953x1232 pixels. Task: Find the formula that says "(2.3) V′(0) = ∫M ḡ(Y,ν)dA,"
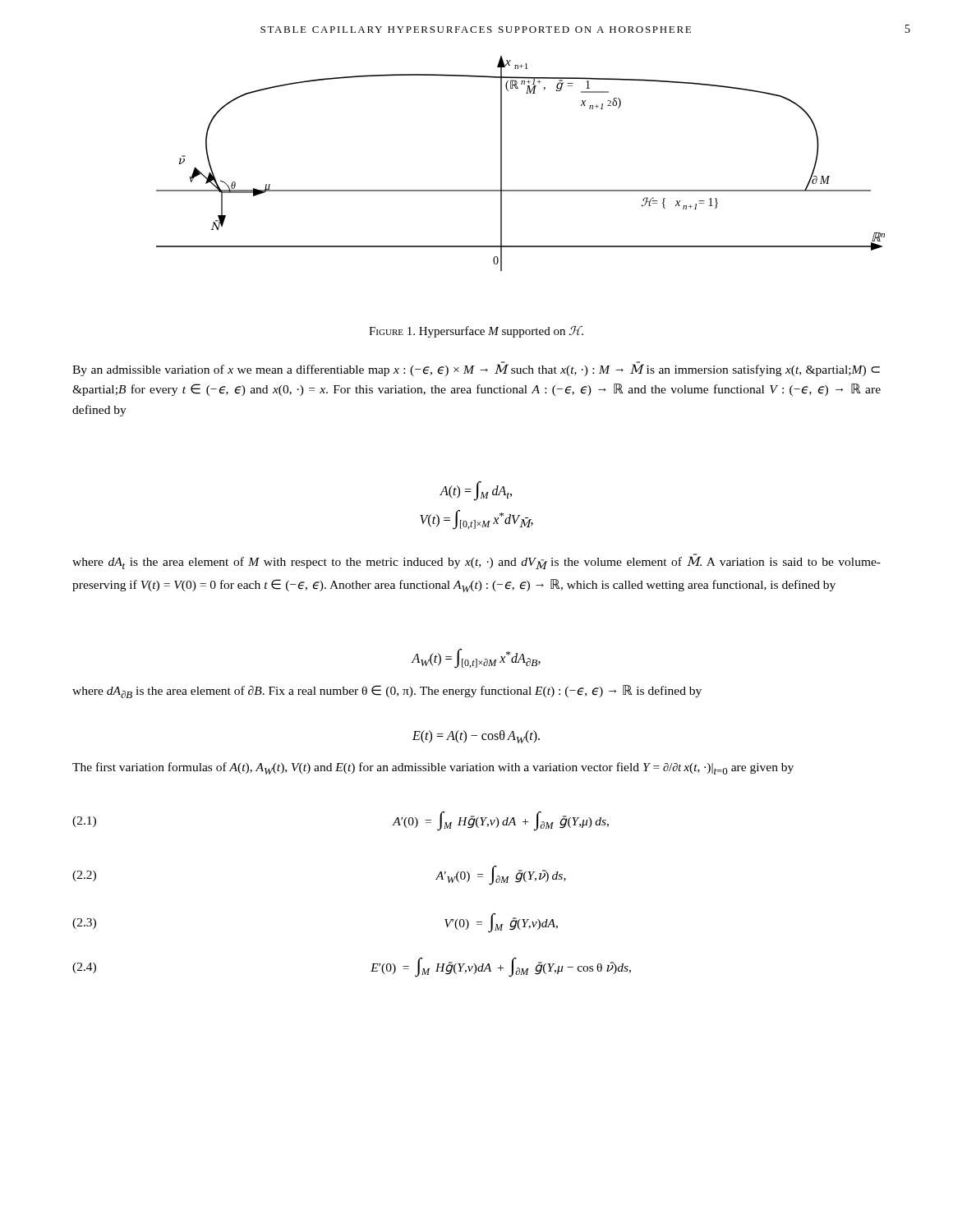click(476, 922)
